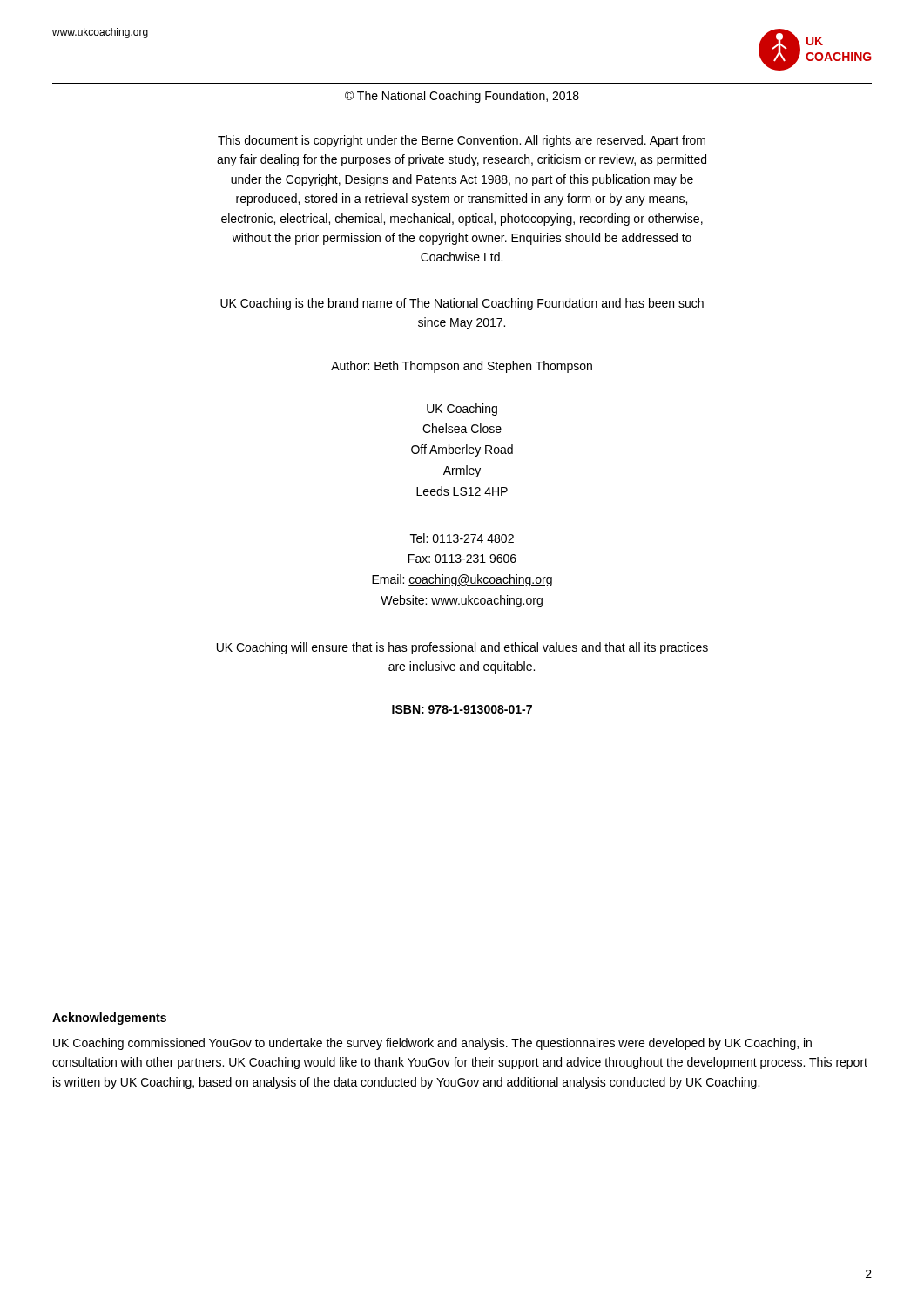
Task: Find the element starting "ISBN: 978-1-913008-01-7"
Action: [462, 710]
